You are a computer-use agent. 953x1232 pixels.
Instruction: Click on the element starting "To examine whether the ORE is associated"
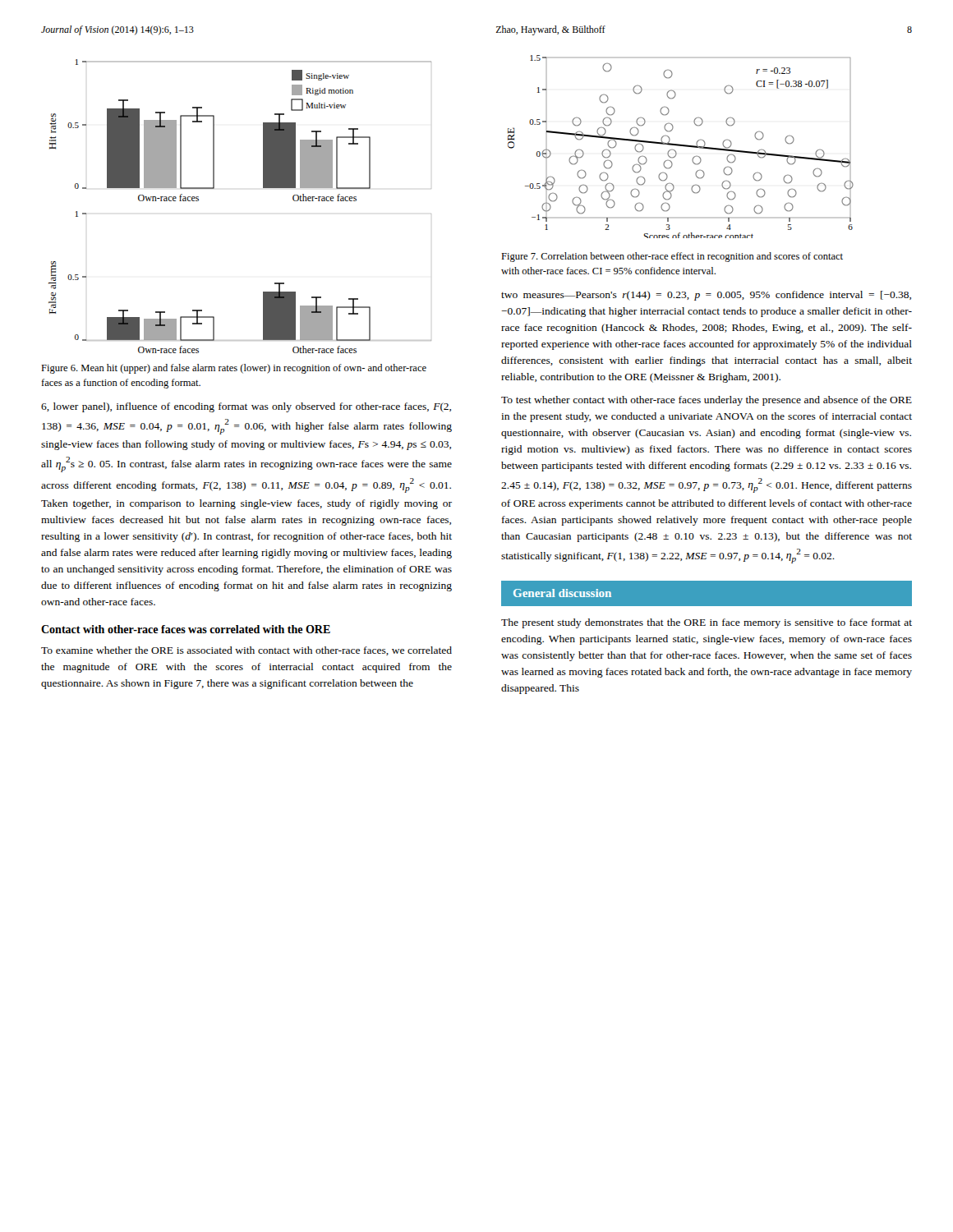pyautogui.click(x=246, y=667)
